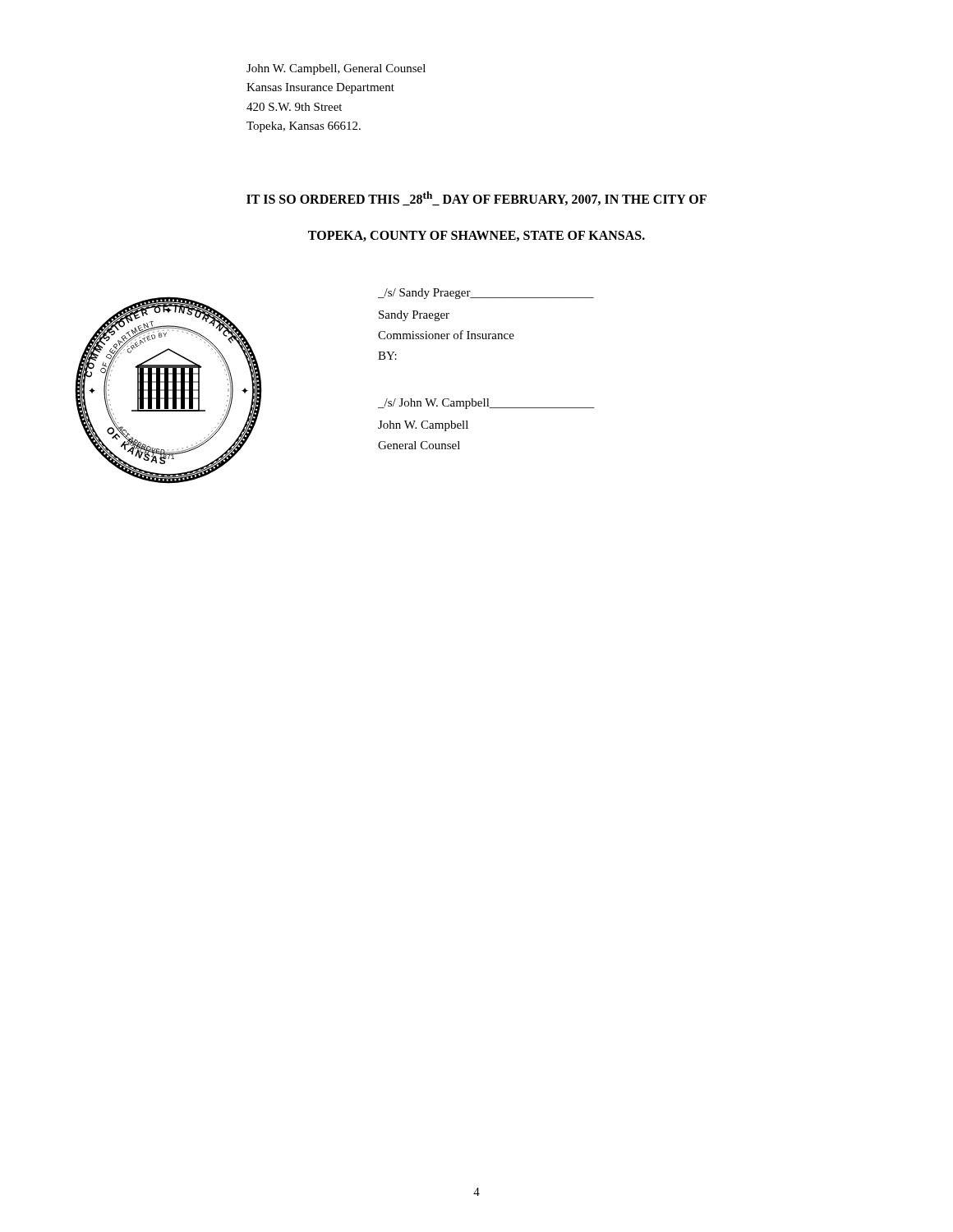This screenshot has width=953, height=1232.
Task: Click on the passage starting "TOPEKA, COUNTY OF SHAWNEE, STATE OF"
Action: 476,235
